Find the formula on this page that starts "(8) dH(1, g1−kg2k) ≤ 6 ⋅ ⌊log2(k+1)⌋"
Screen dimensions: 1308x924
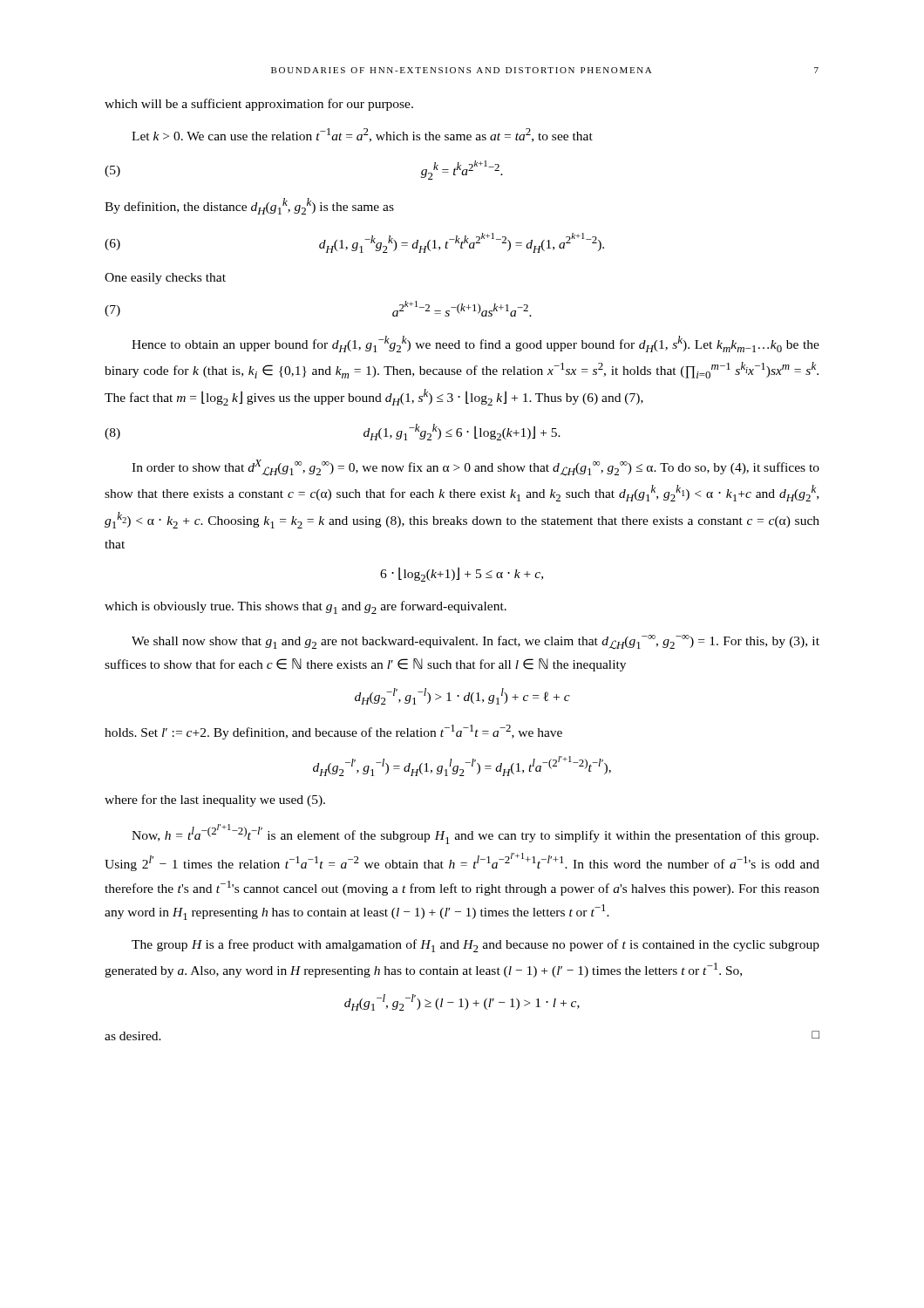(462, 433)
